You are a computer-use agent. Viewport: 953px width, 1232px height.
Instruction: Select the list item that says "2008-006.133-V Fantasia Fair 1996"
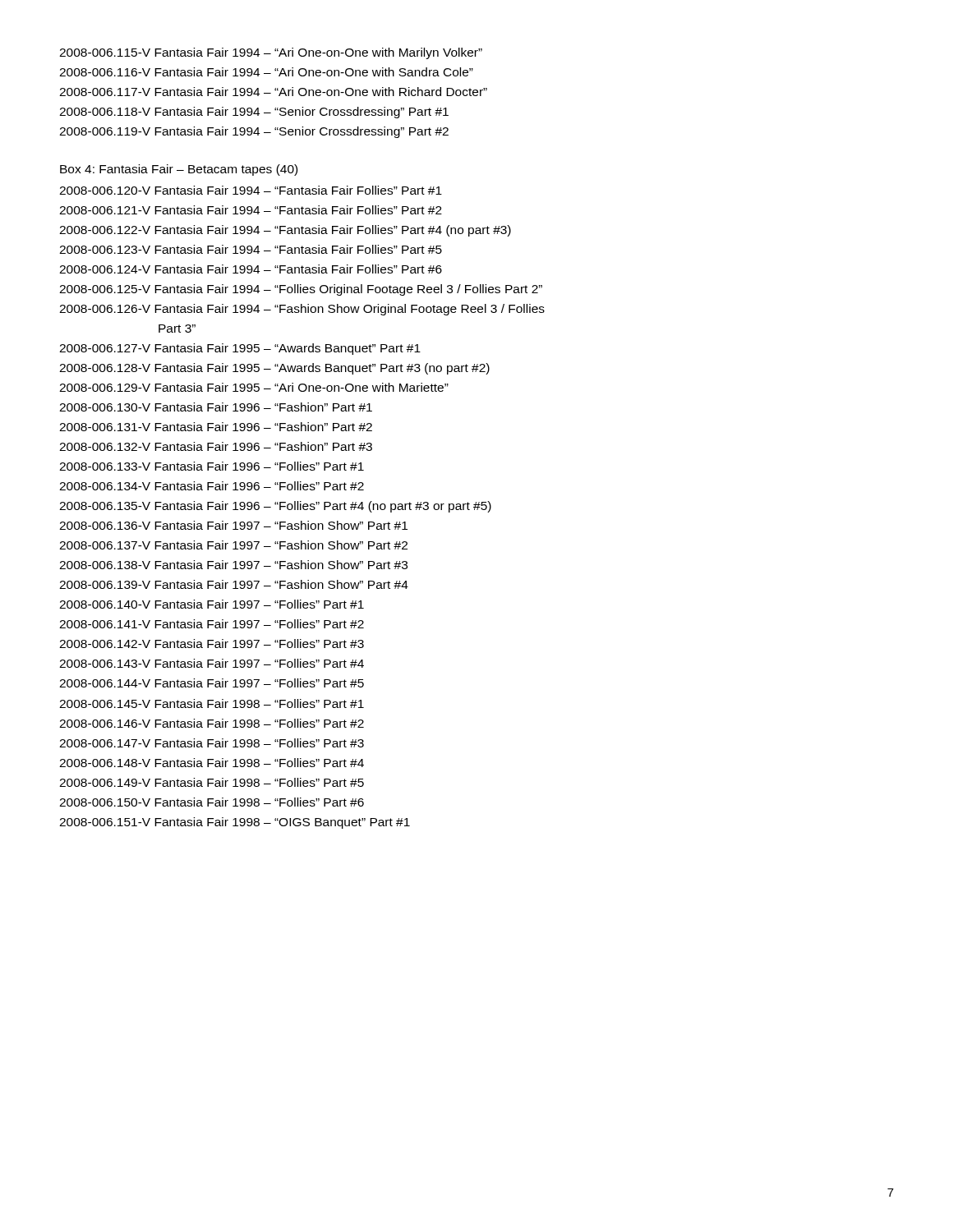pyautogui.click(x=212, y=466)
